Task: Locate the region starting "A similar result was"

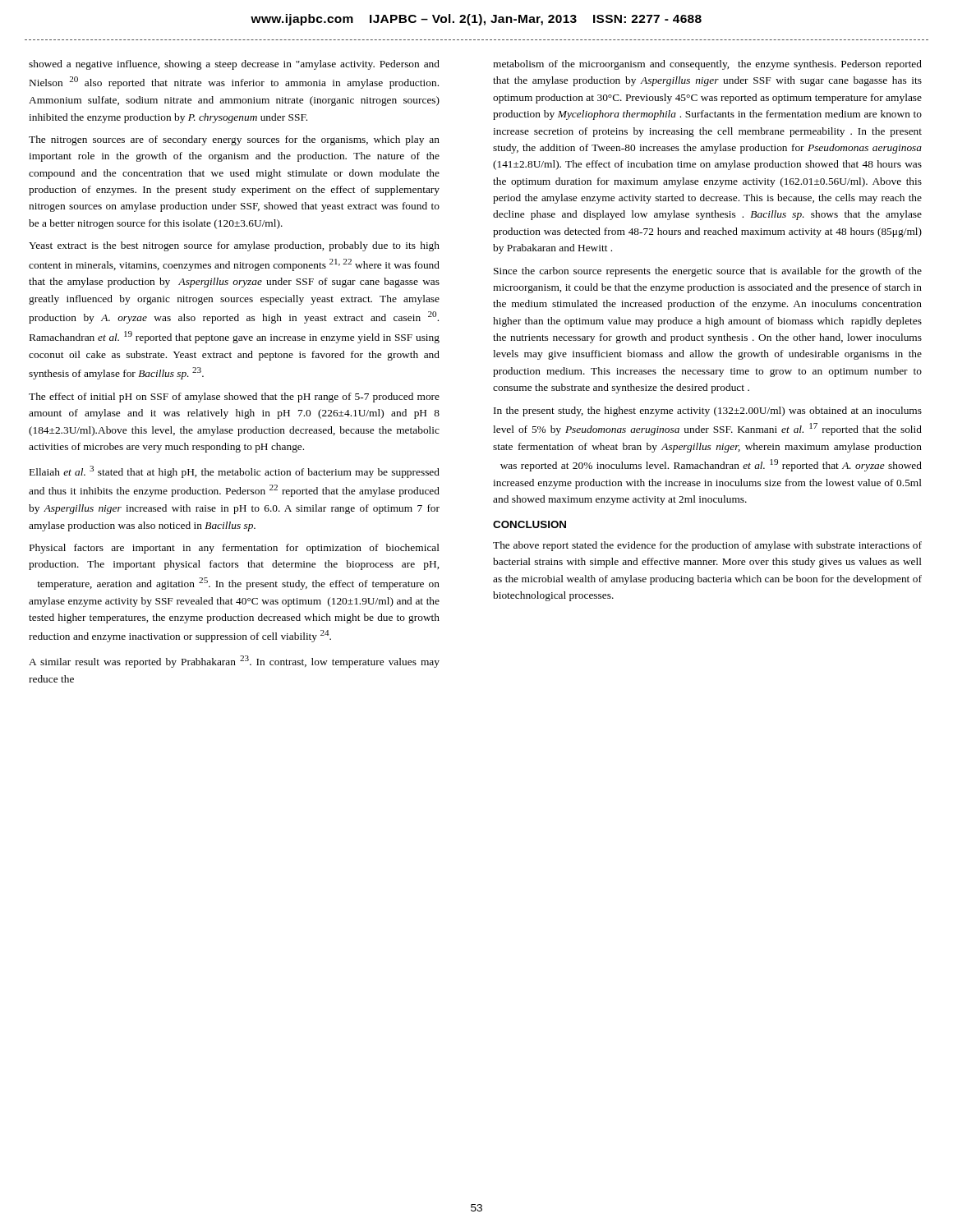Action: point(234,670)
